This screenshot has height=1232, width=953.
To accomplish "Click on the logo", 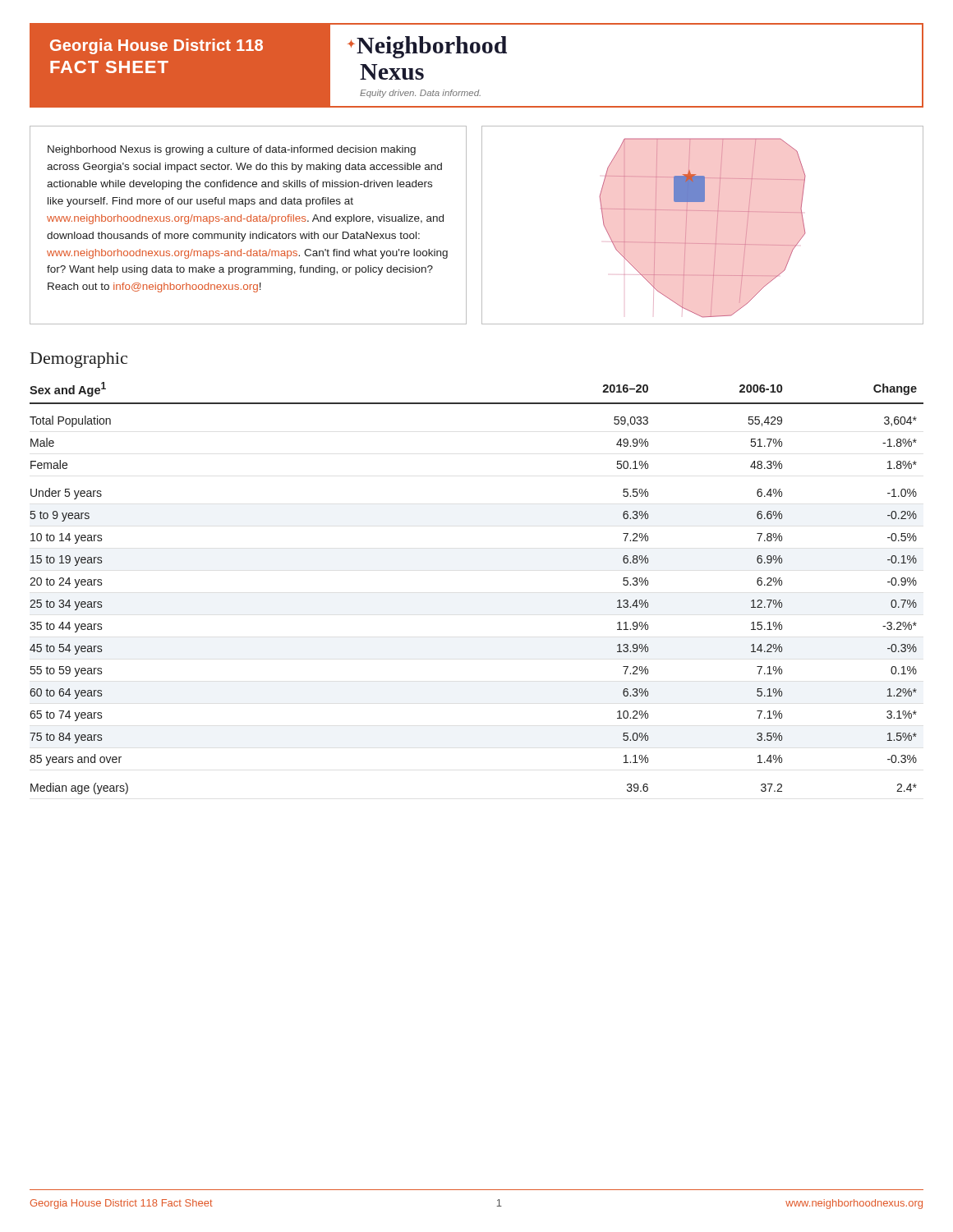I will 626,65.
